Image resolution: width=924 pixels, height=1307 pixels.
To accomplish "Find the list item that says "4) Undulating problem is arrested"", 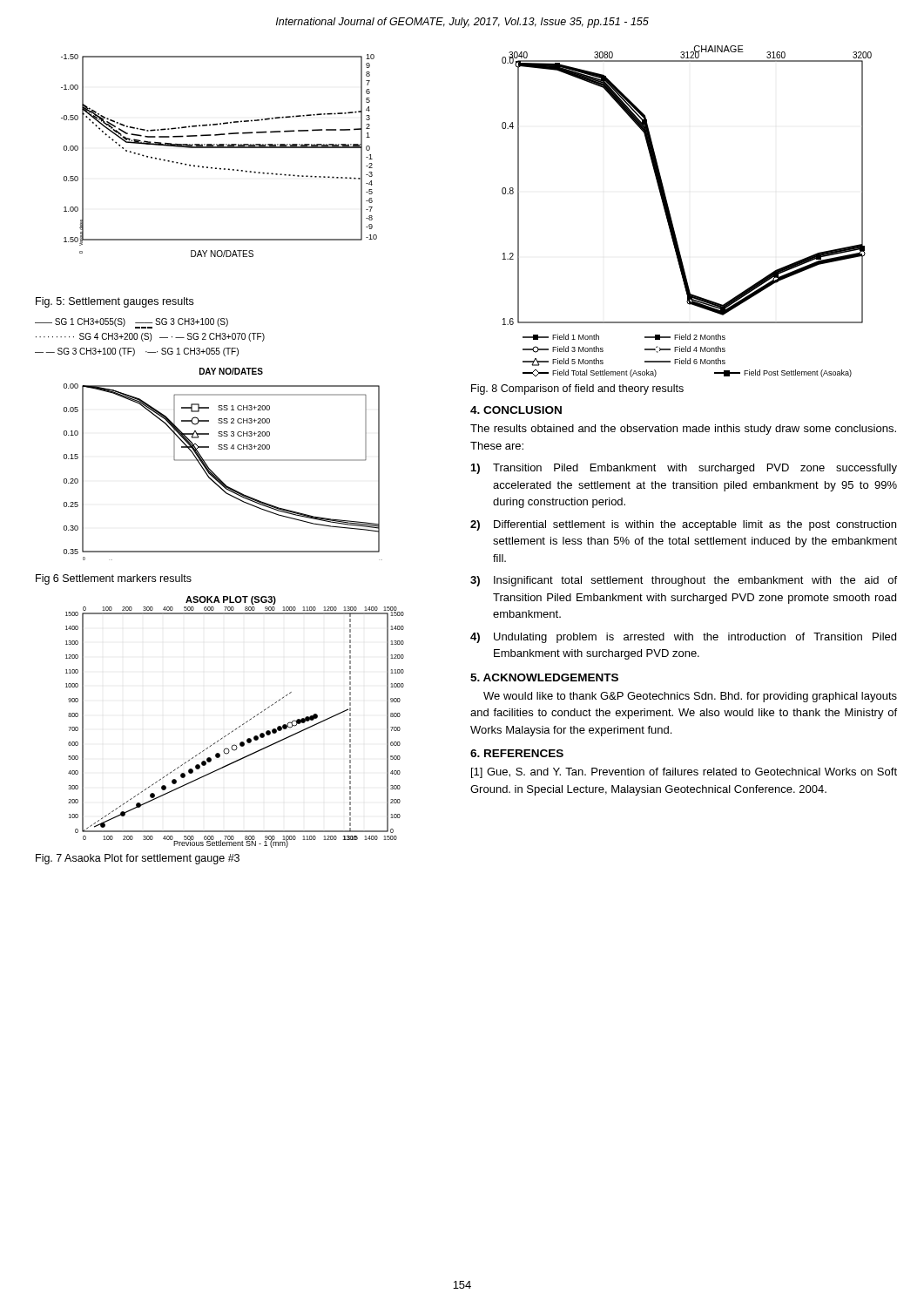I will point(684,645).
